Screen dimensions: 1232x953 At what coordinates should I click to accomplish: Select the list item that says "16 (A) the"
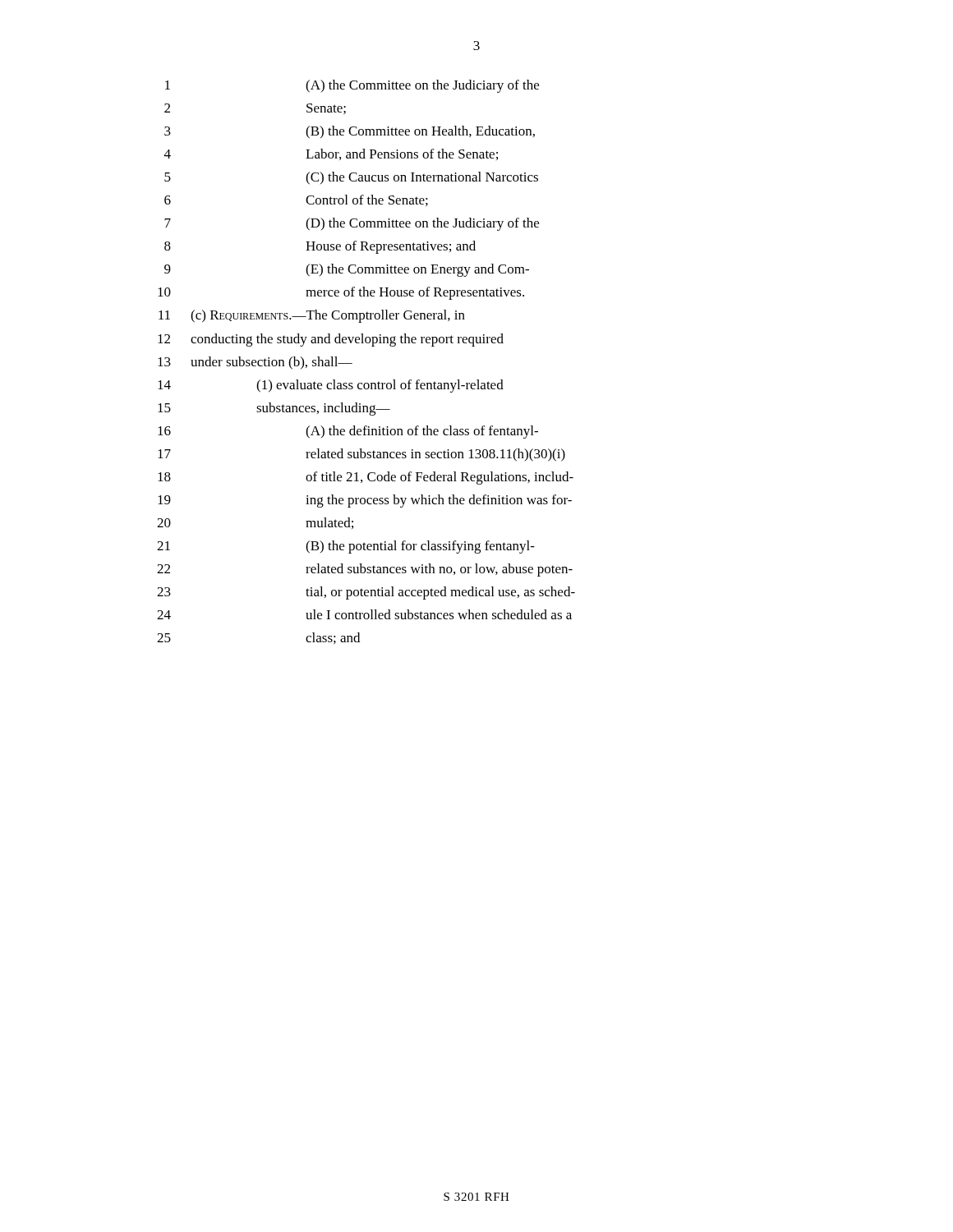pyautogui.click(x=493, y=431)
